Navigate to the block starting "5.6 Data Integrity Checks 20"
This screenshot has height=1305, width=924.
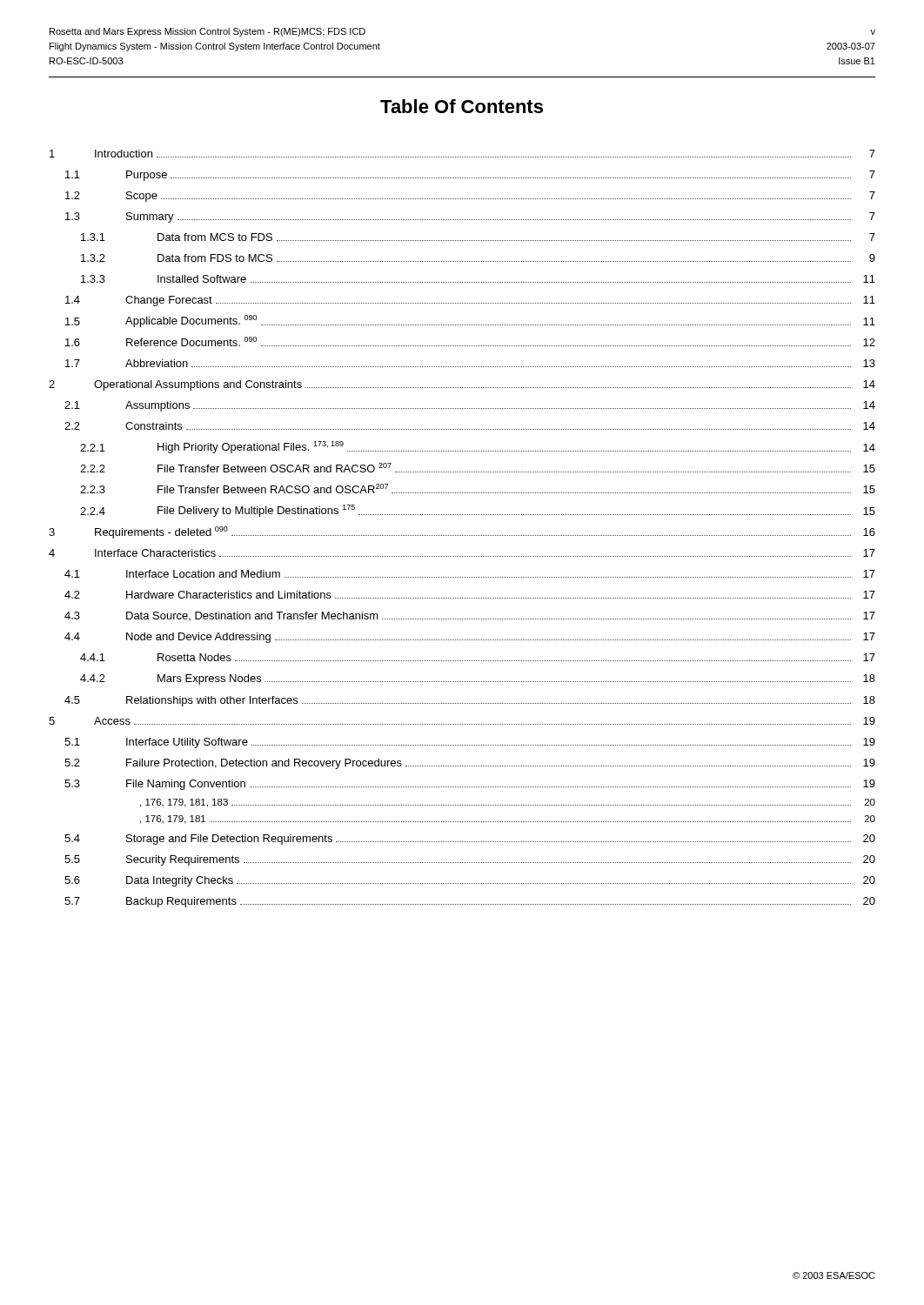pyautogui.click(x=462, y=880)
